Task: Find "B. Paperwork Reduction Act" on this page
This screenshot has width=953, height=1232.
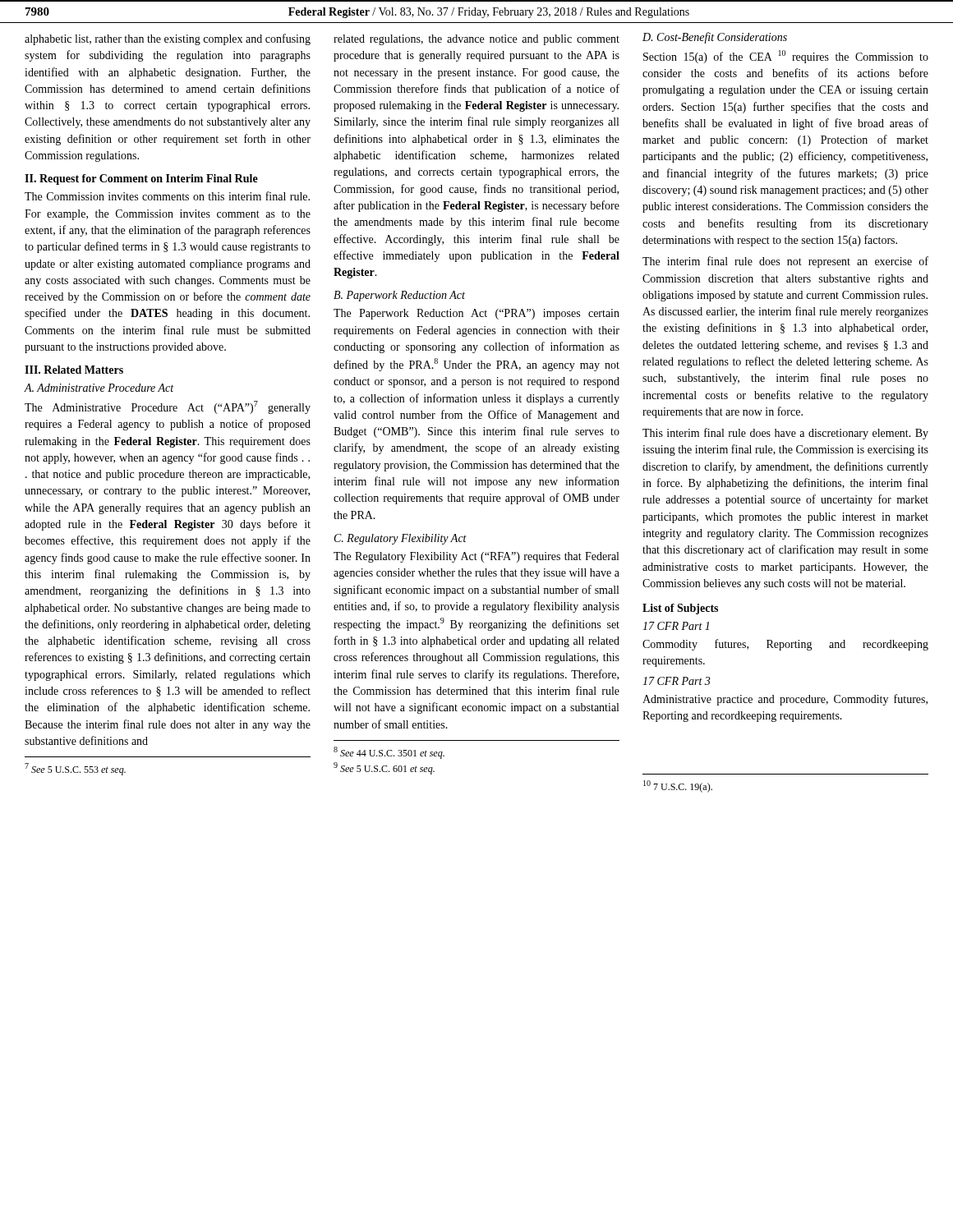Action: click(399, 296)
